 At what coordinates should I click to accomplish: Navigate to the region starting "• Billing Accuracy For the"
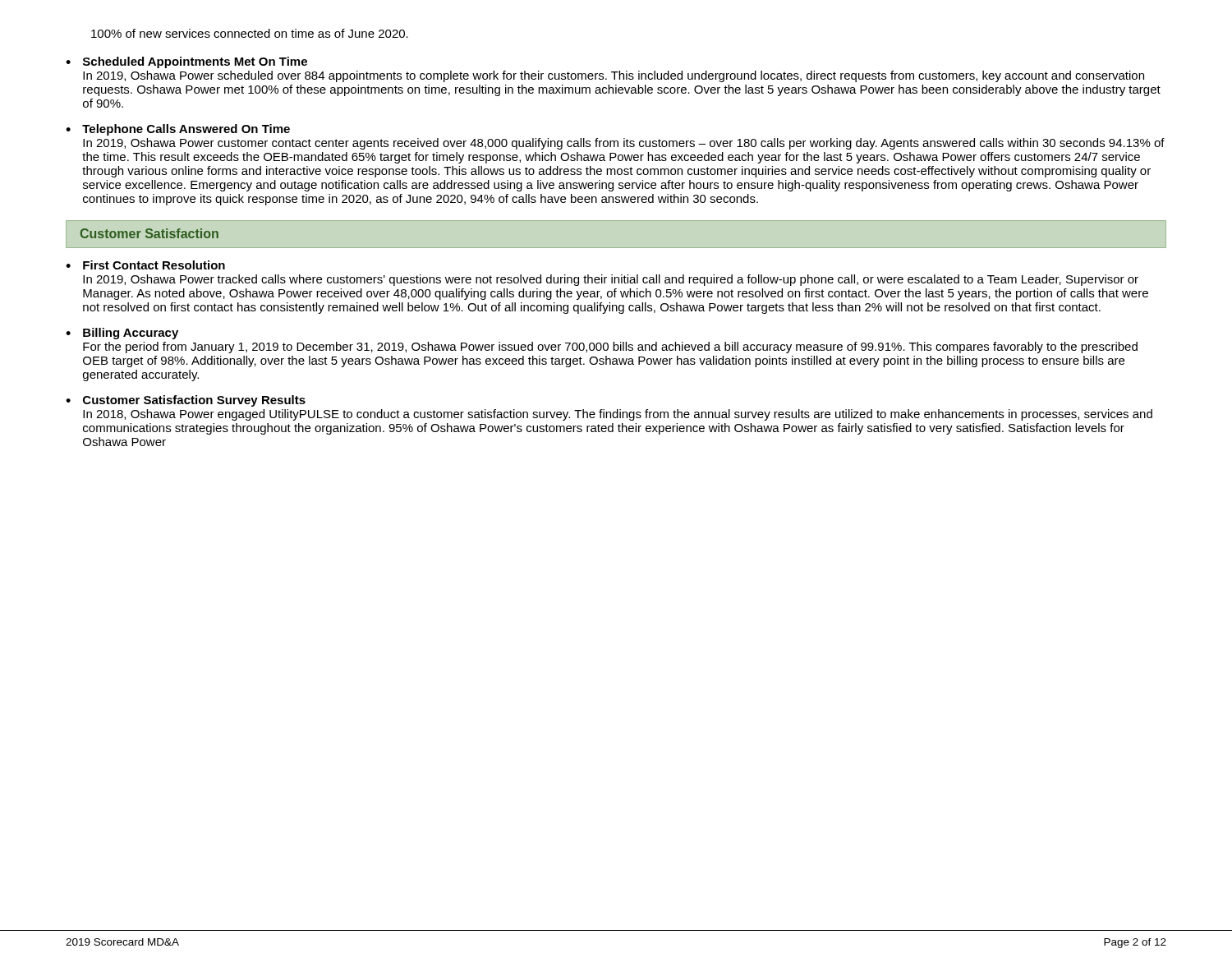(x=616, y=353)
